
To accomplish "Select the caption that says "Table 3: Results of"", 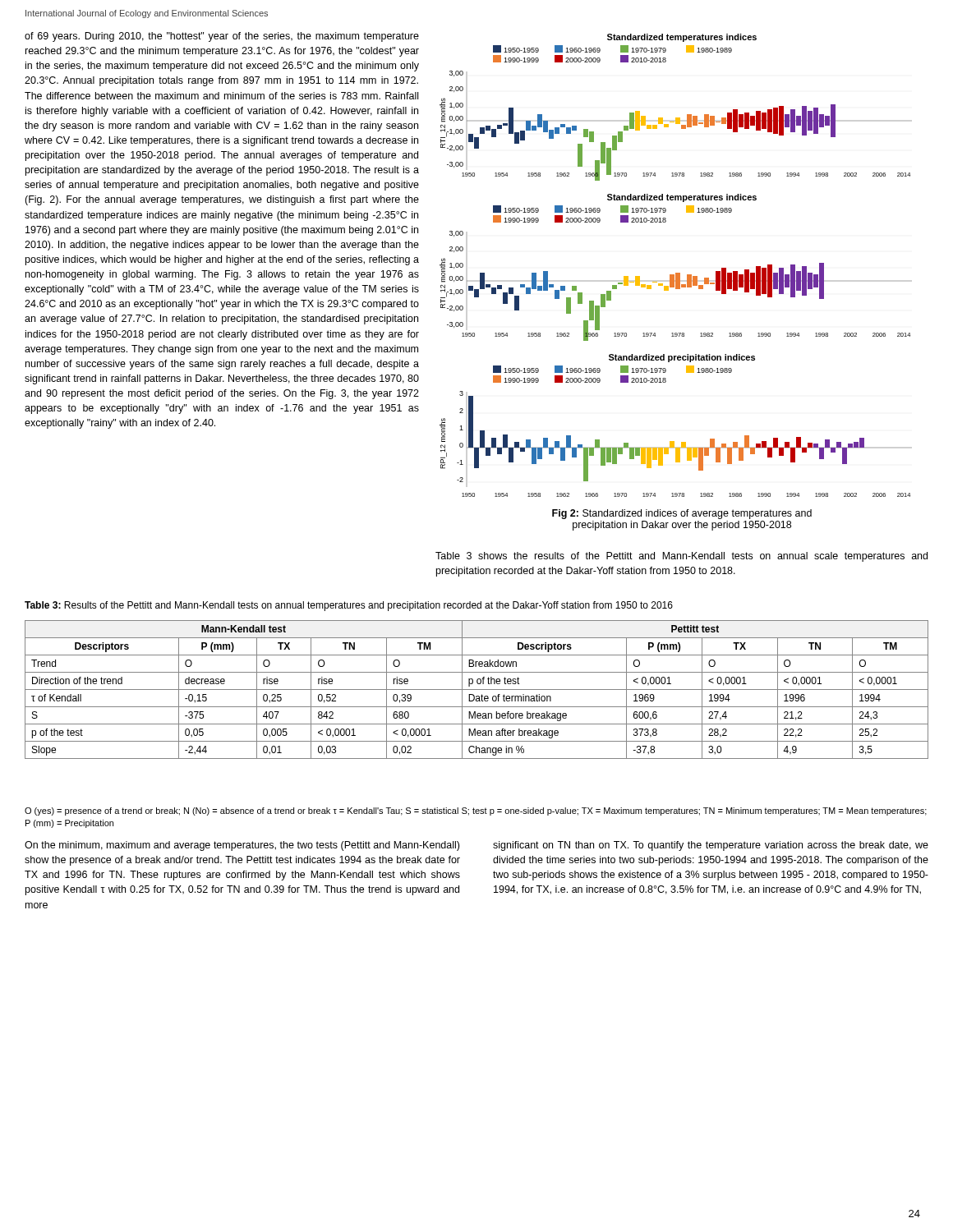I will (x=349, y=605).
